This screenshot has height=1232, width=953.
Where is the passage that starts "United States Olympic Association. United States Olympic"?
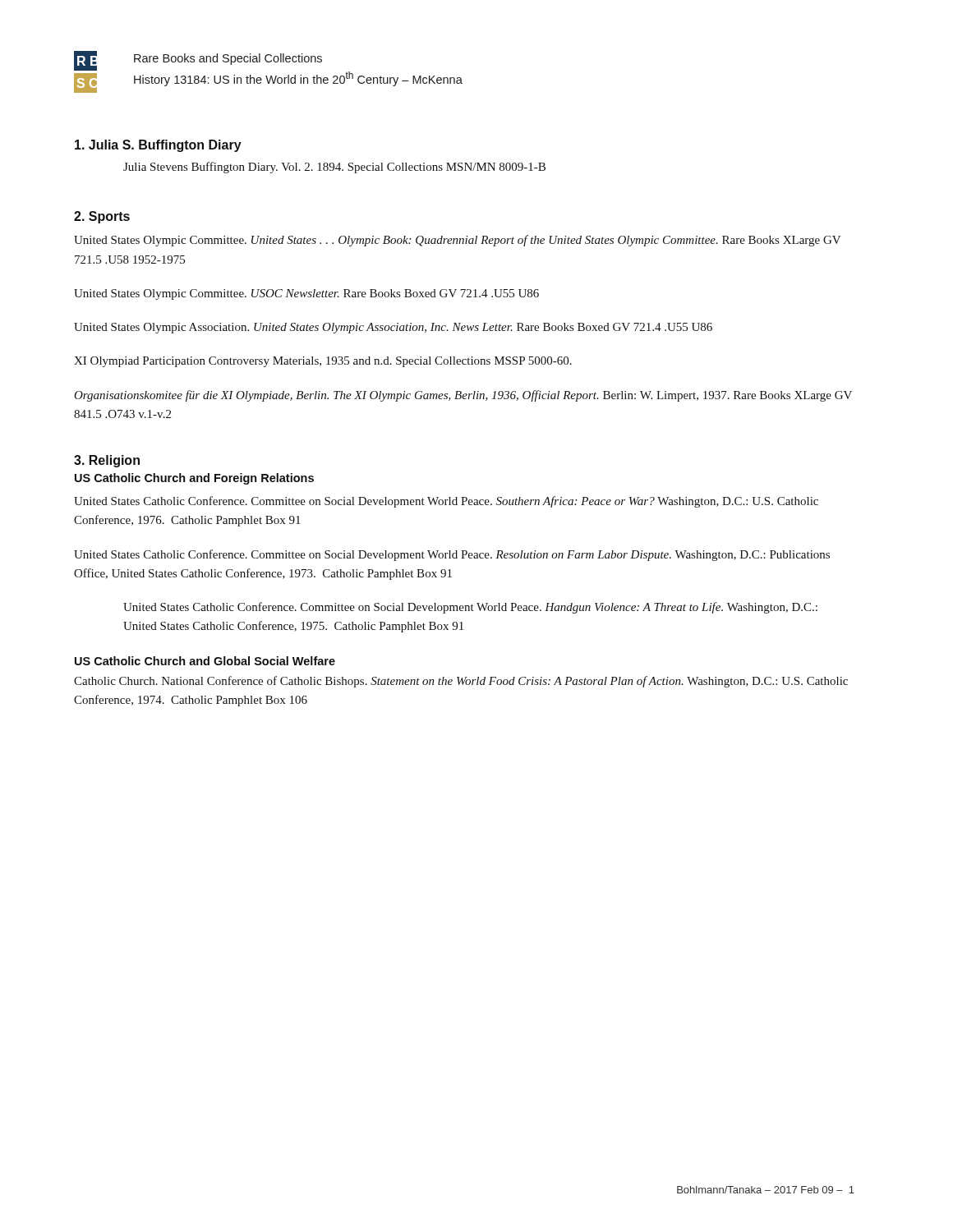pos(393,327)
